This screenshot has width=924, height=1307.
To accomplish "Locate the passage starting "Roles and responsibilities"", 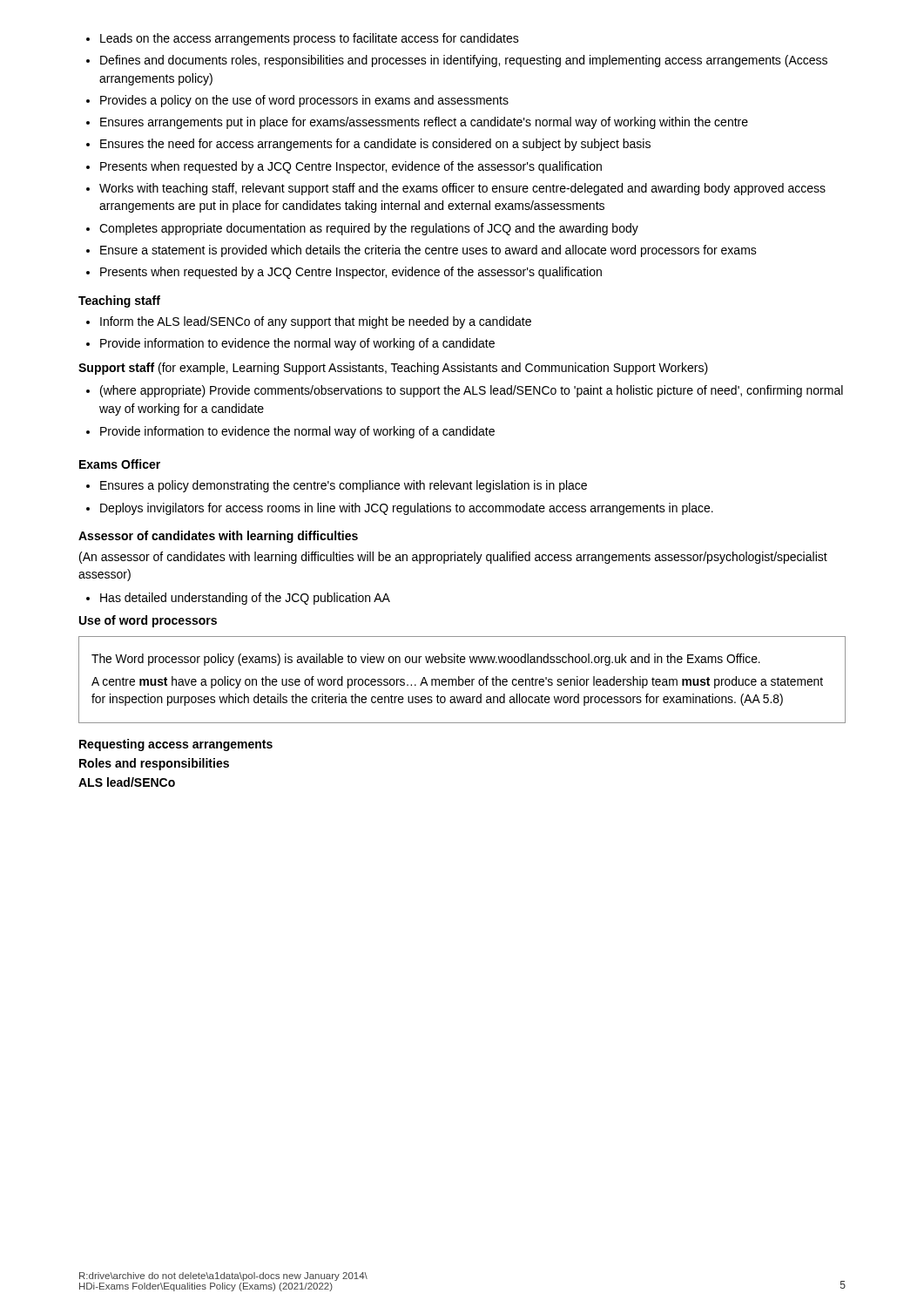I will click(154, 763).
